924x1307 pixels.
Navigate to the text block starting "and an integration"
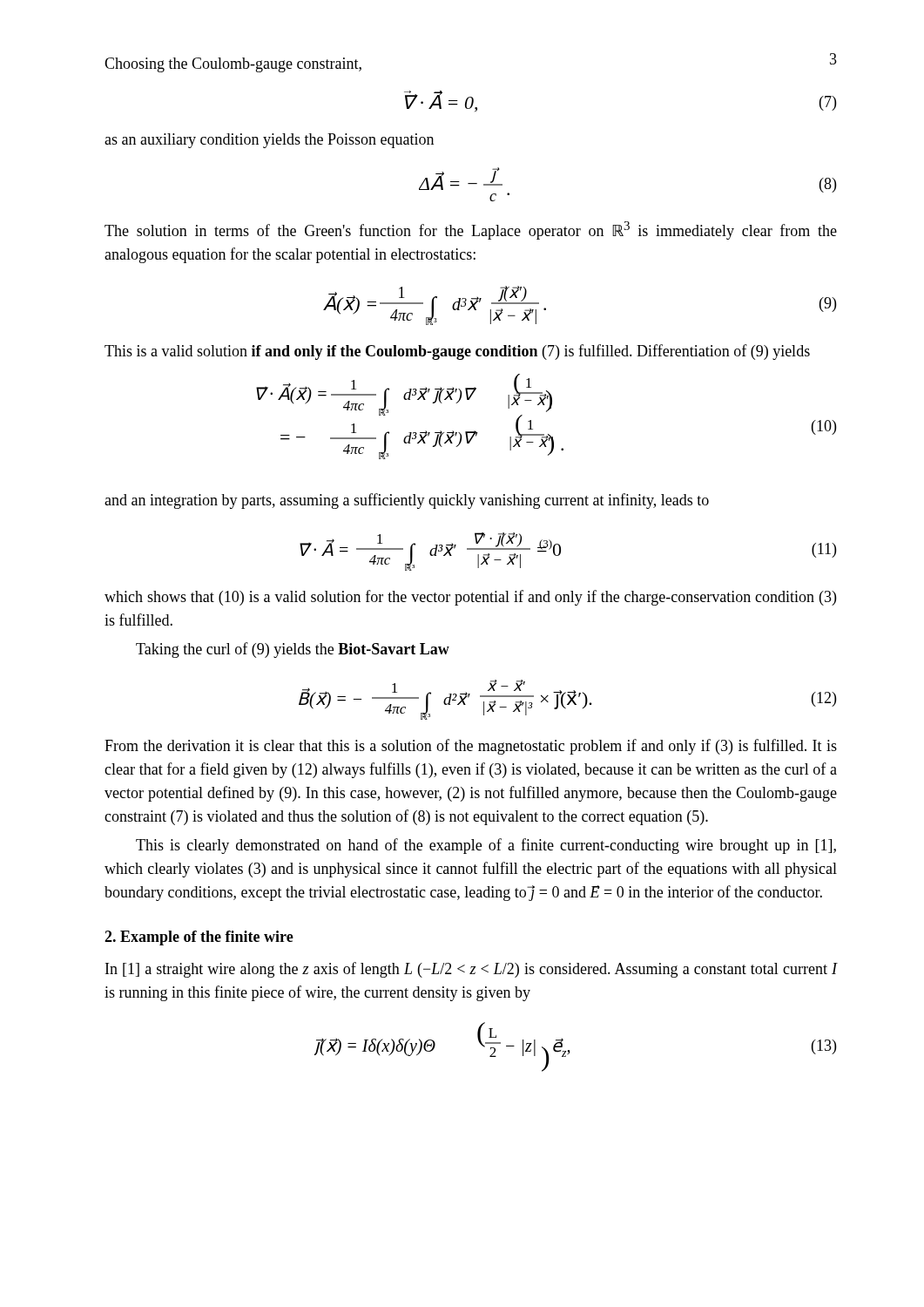click(x=407, y=500)
